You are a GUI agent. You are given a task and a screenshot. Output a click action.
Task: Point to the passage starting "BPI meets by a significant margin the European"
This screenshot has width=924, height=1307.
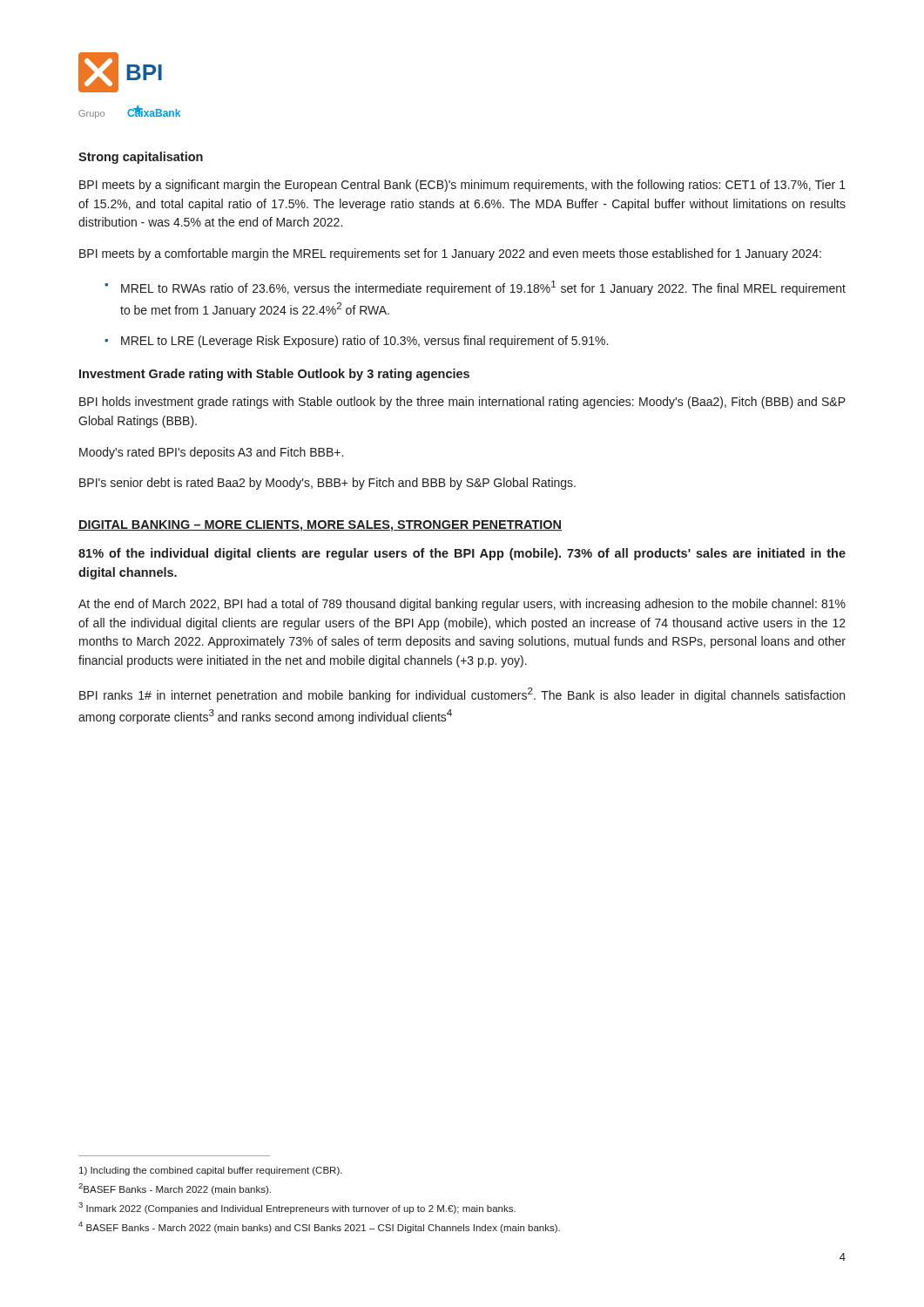462,204
